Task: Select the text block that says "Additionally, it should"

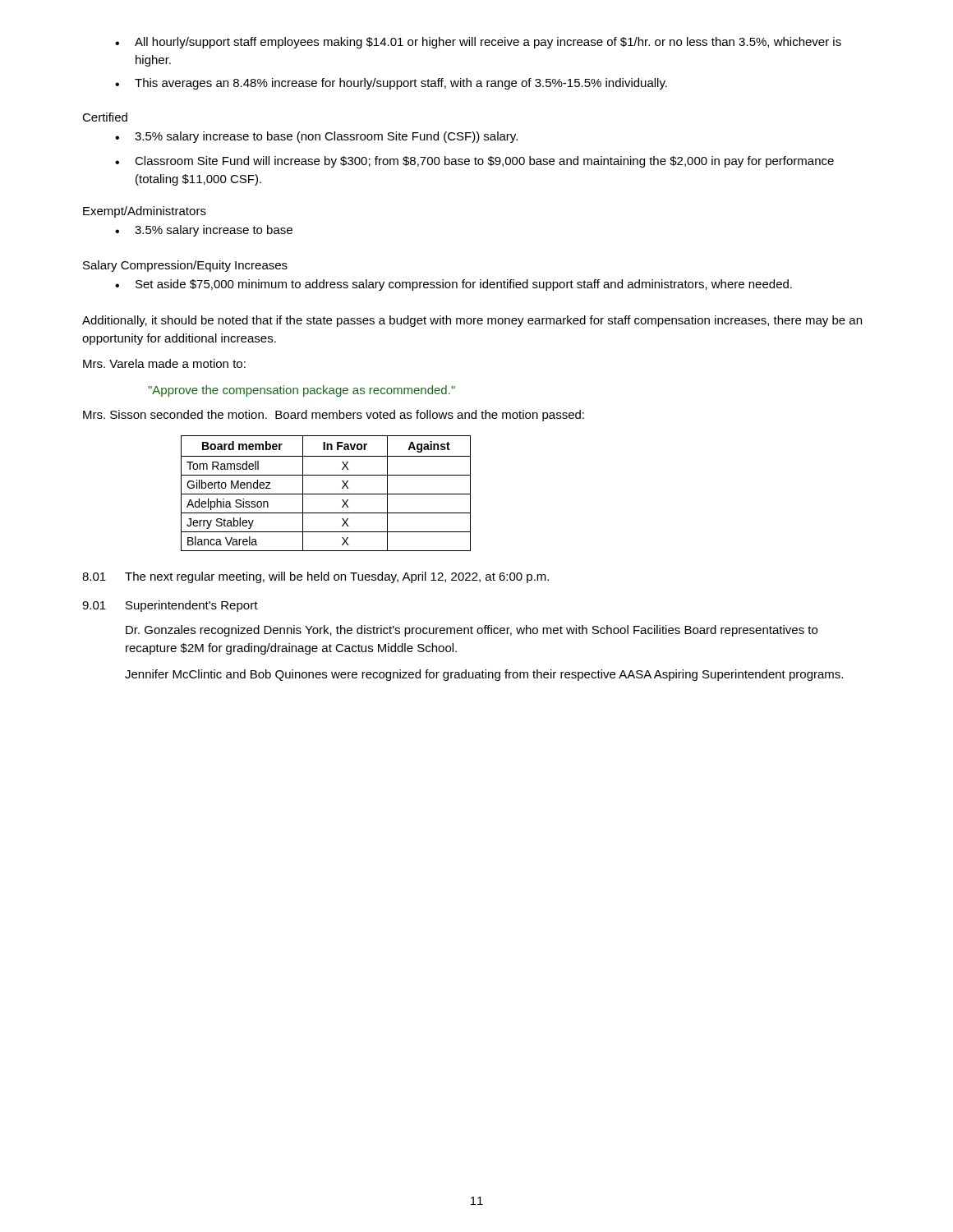Action: [472, 329]
